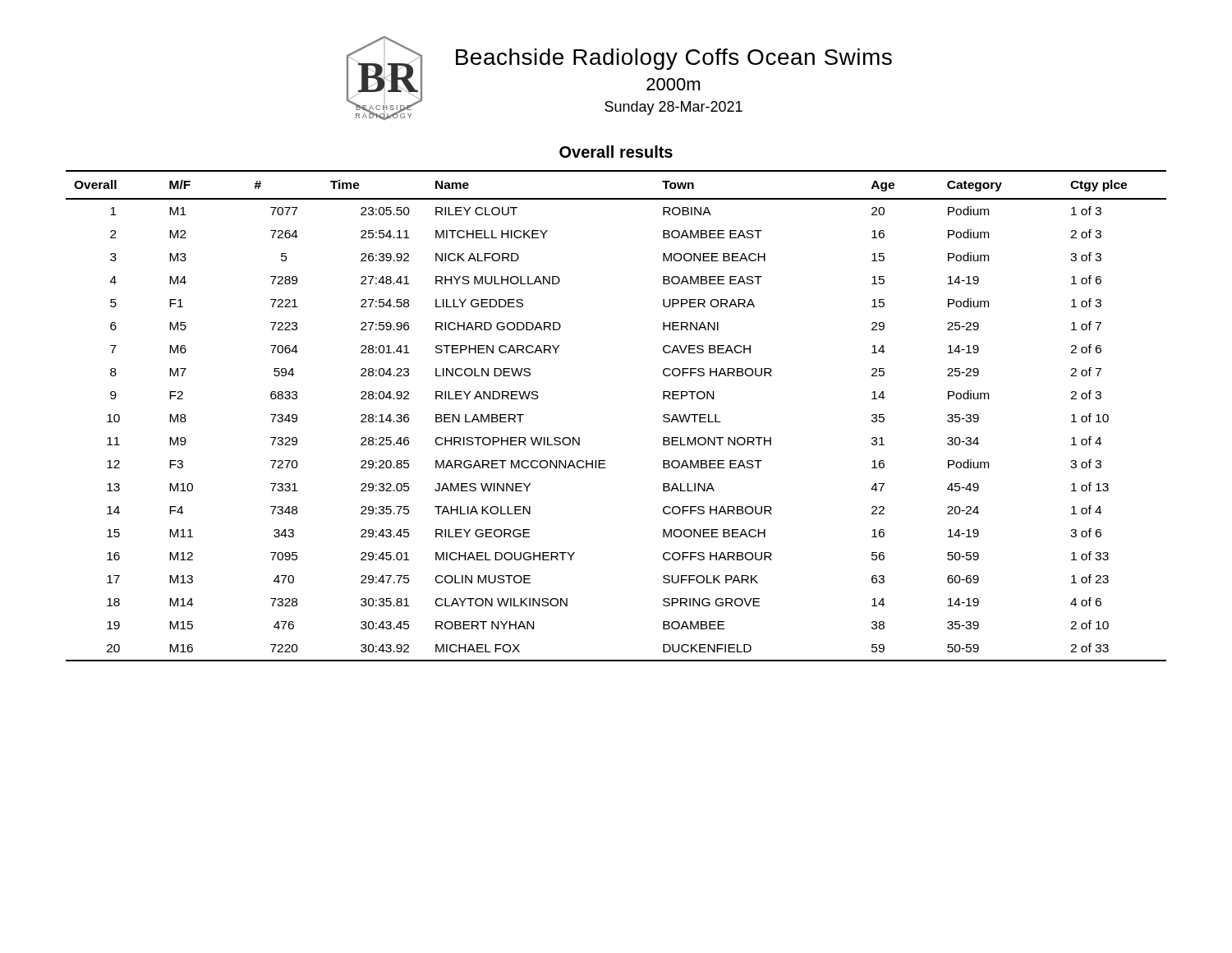
Task: Locate the text with the text "Sunday 28-Mar-2021"
Action: (x=673, y=106)
